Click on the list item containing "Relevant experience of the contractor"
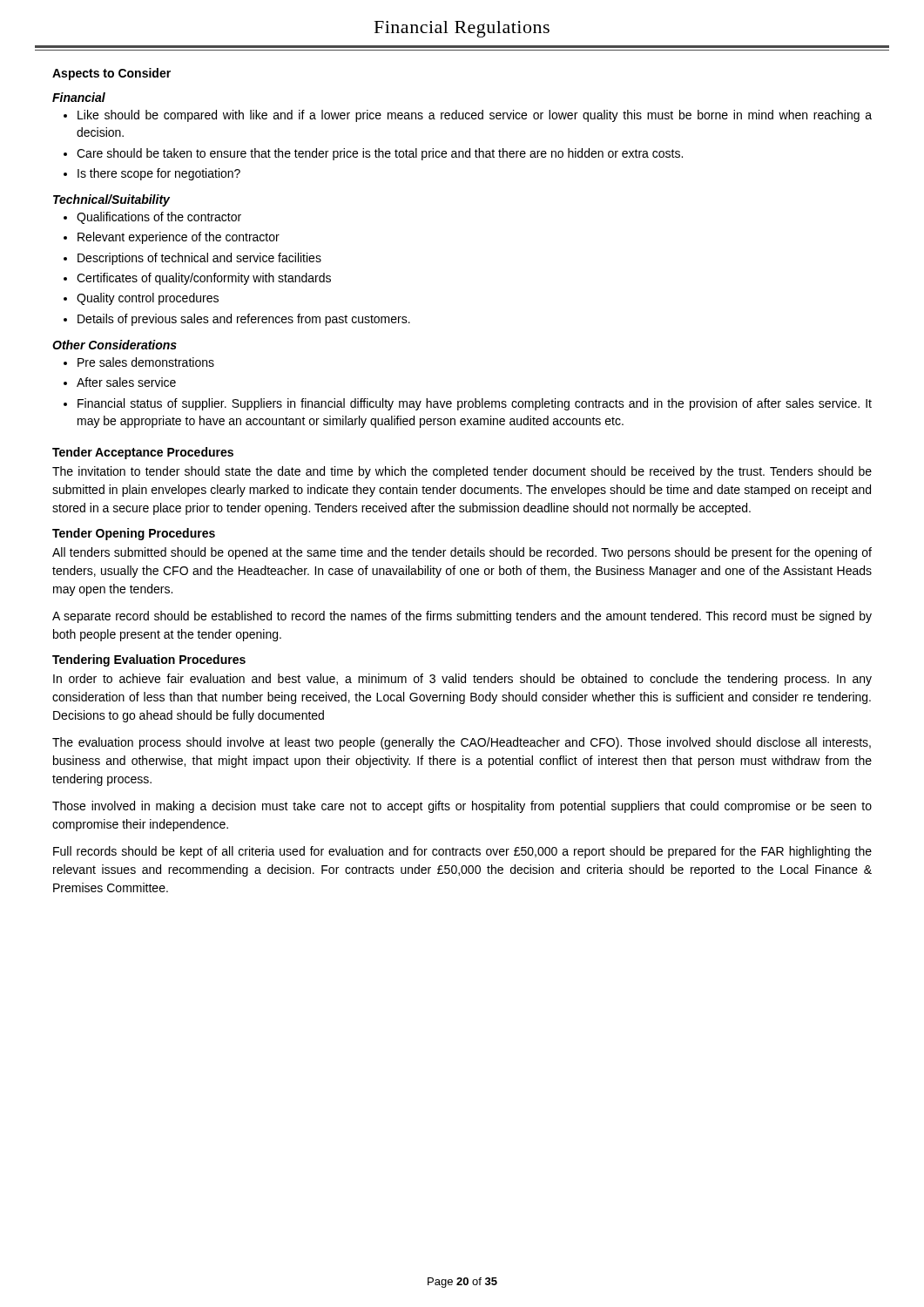Viewport: 924px width, 1307px height. pos(178,237)
